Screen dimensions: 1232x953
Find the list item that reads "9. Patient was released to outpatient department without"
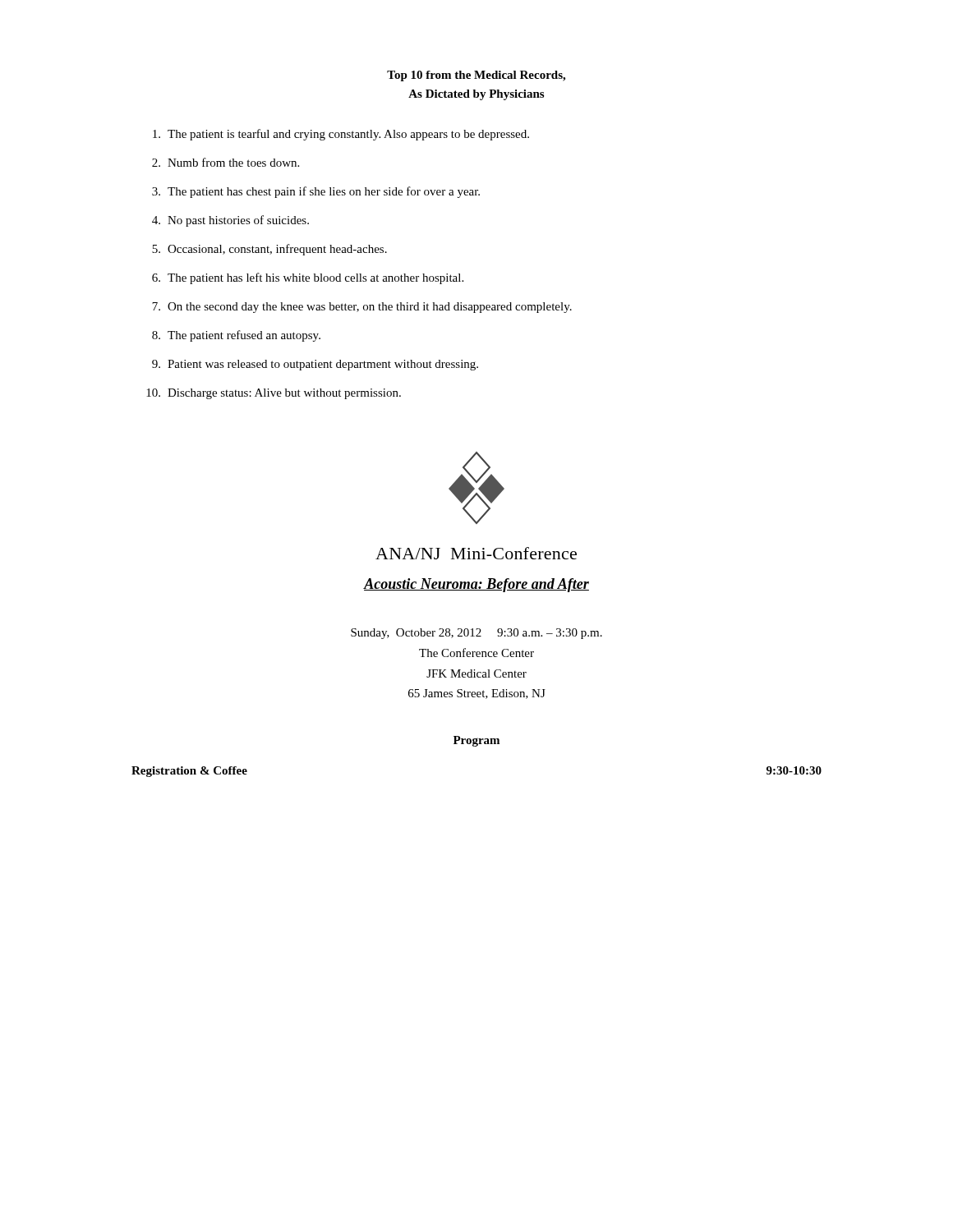[476, 364]
